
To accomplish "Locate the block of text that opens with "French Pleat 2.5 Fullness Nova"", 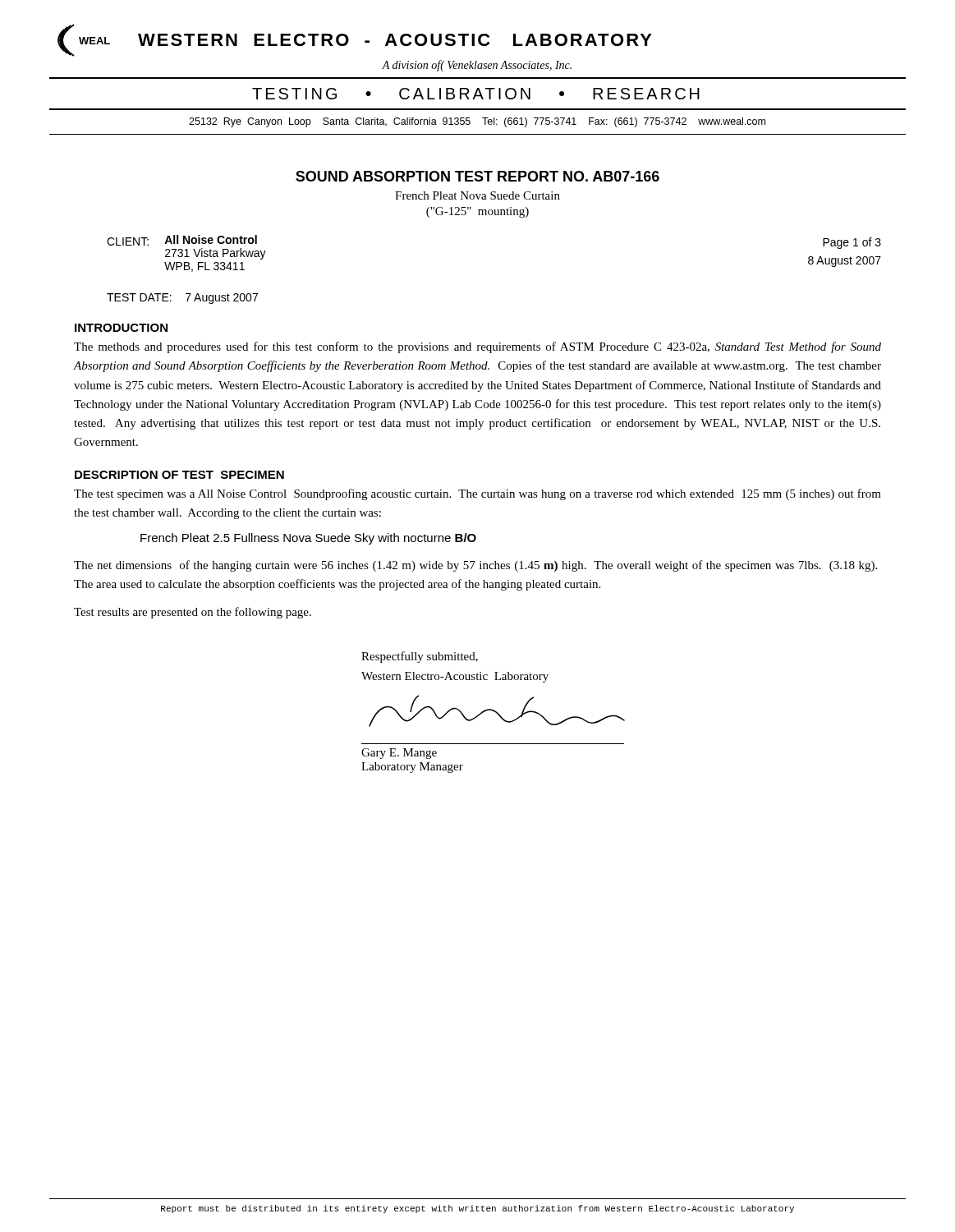I will [308, 538].
